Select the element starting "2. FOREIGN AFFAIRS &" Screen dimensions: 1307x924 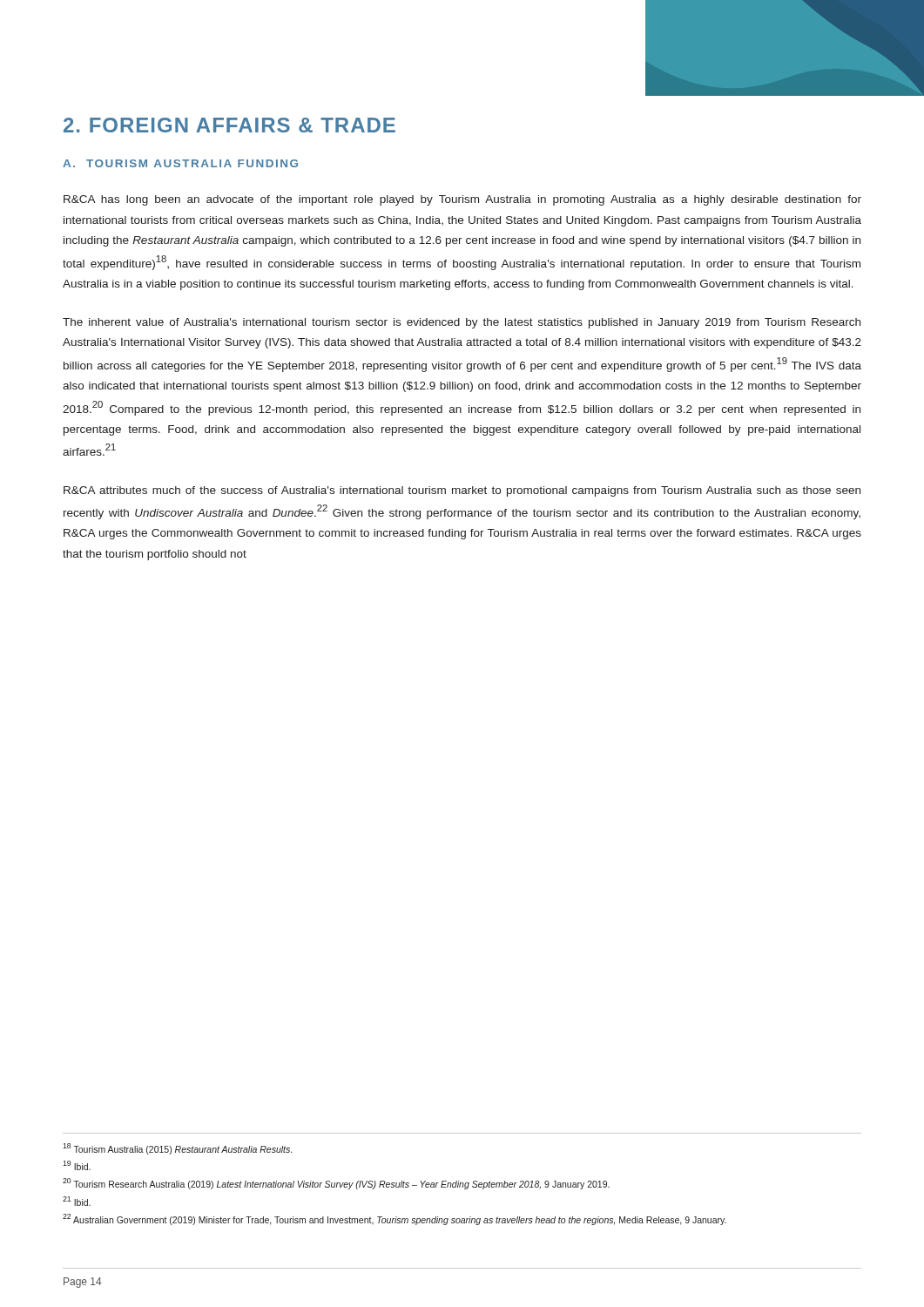click(x=230, y=125)
